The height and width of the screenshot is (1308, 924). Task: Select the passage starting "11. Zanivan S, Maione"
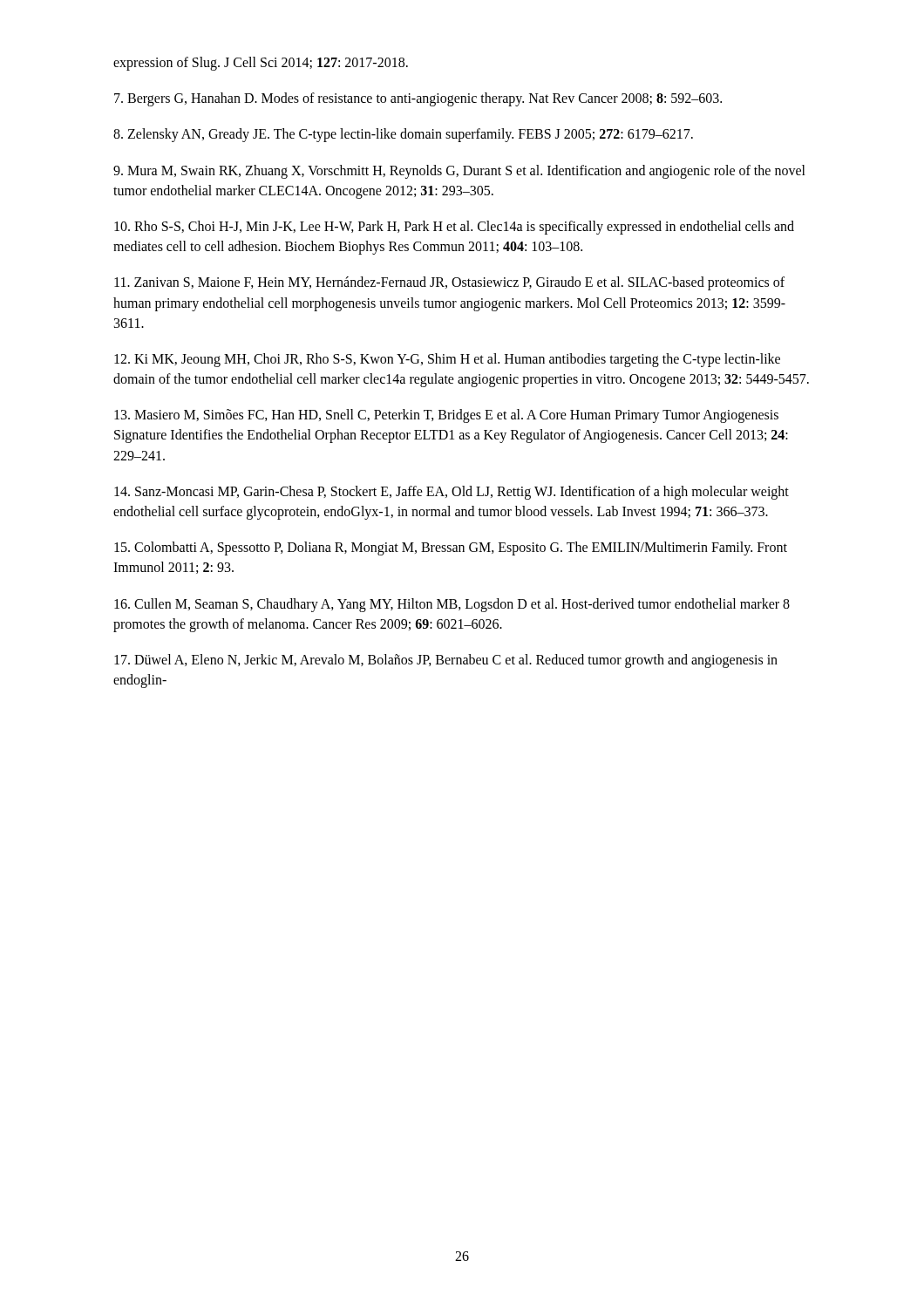point(449,303)
